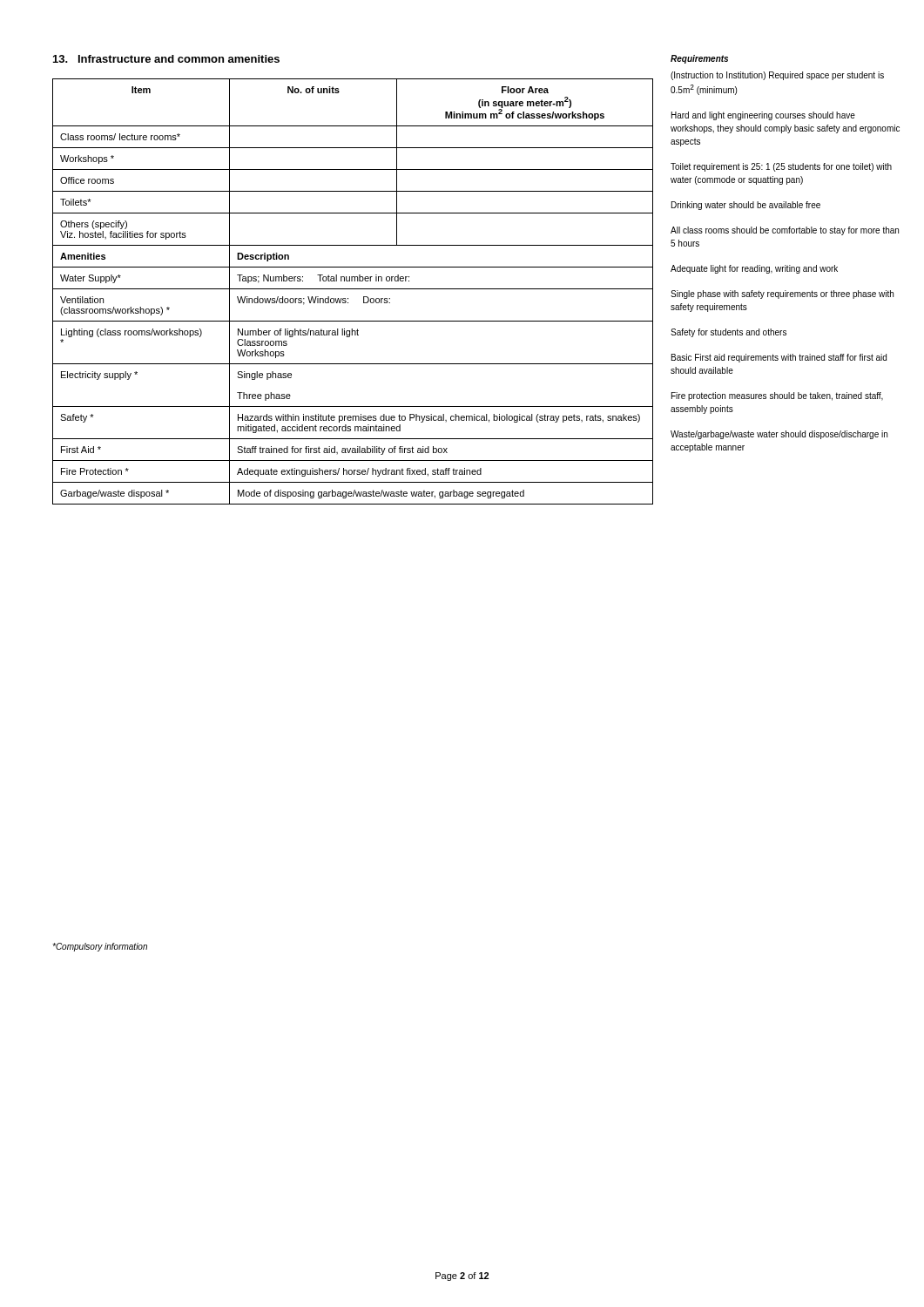Find the text that says "Adequate light for reading, writing and work"
Image resolution: width=924 pixels, height=1307 pixels.
[754, 269]
